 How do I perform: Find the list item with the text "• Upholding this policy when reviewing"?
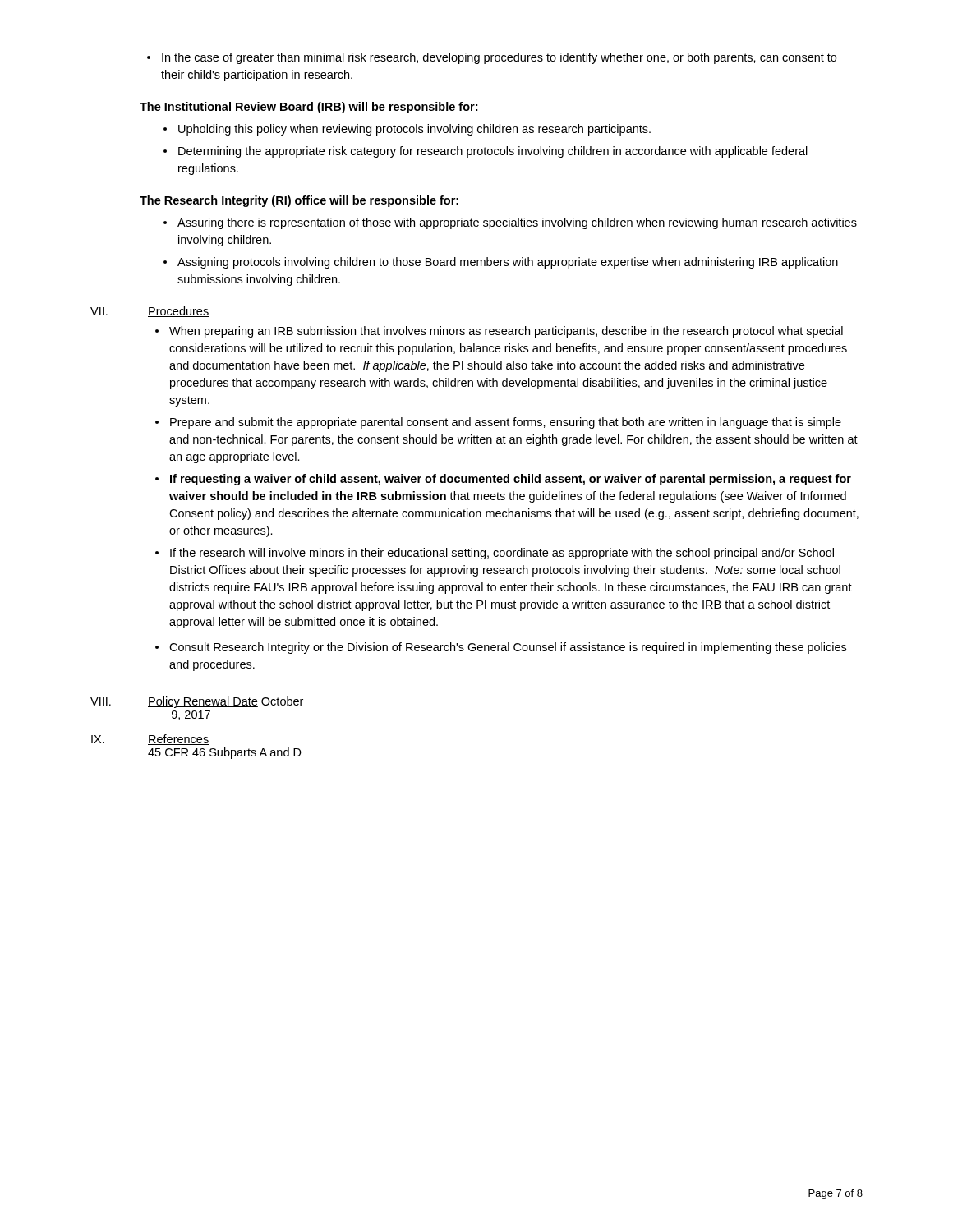pos(509,129)
